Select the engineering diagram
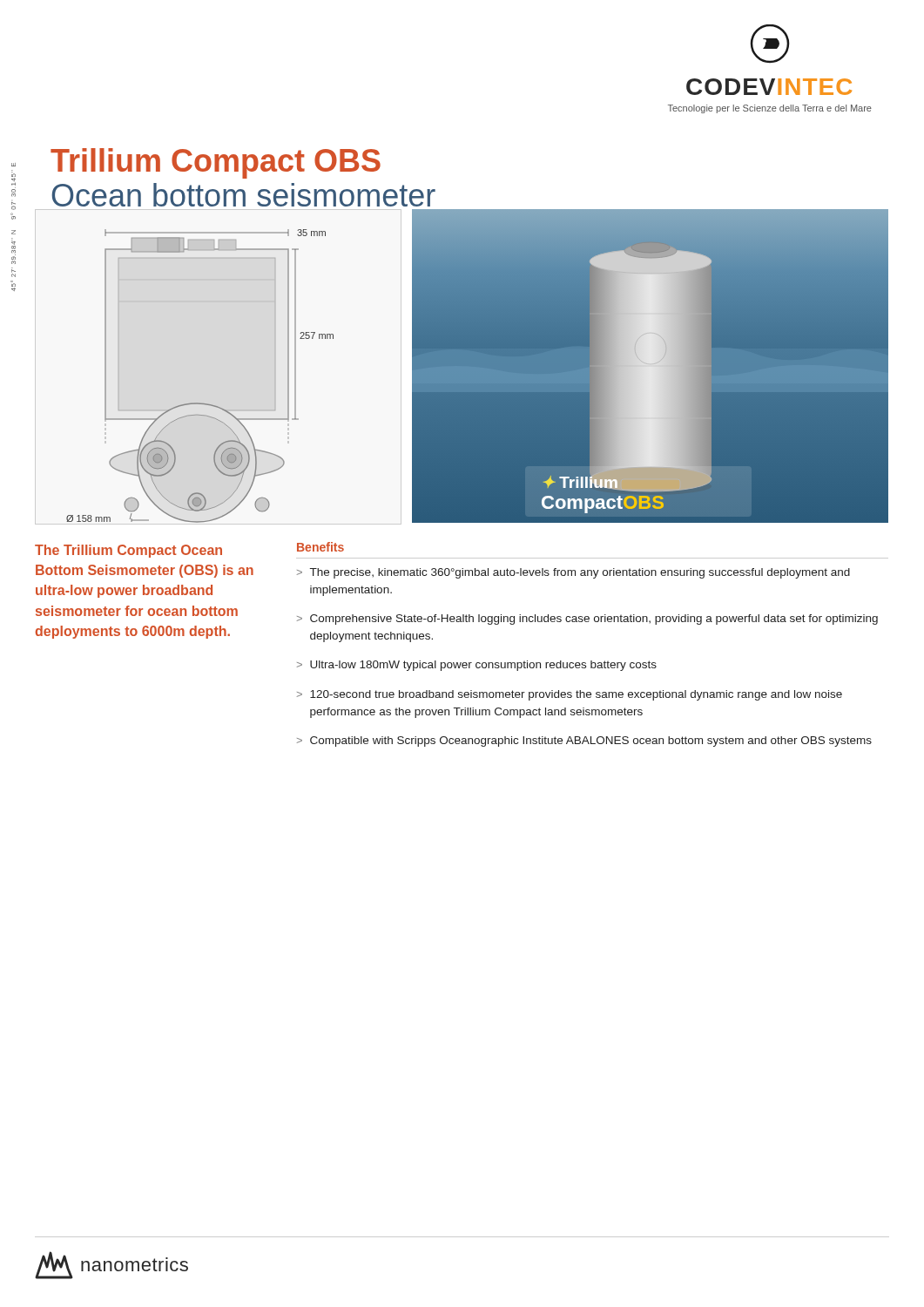This screenshot has height=1307, width=924. (218, 367)
